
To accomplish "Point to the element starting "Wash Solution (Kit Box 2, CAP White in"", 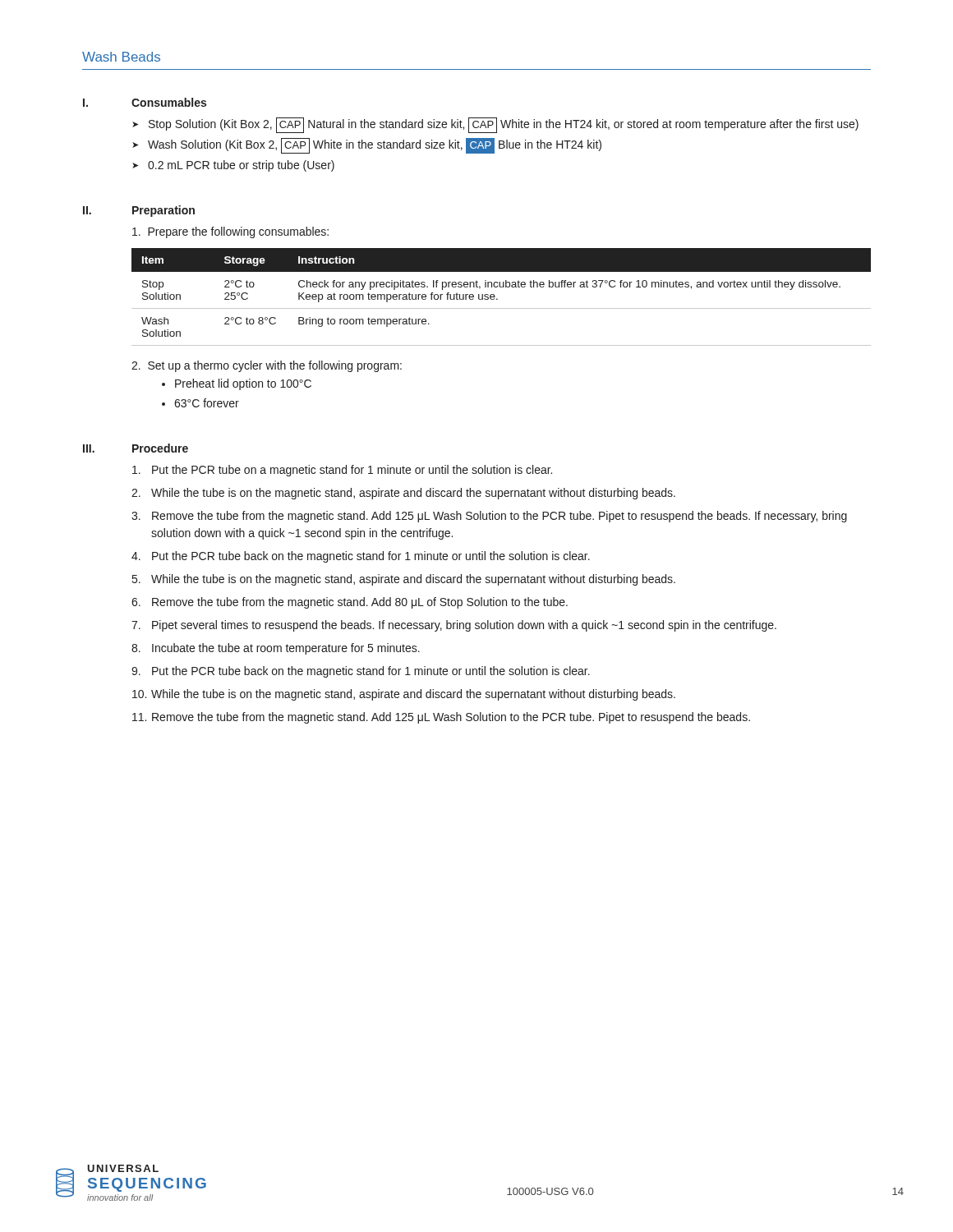I will click(375, 146).
